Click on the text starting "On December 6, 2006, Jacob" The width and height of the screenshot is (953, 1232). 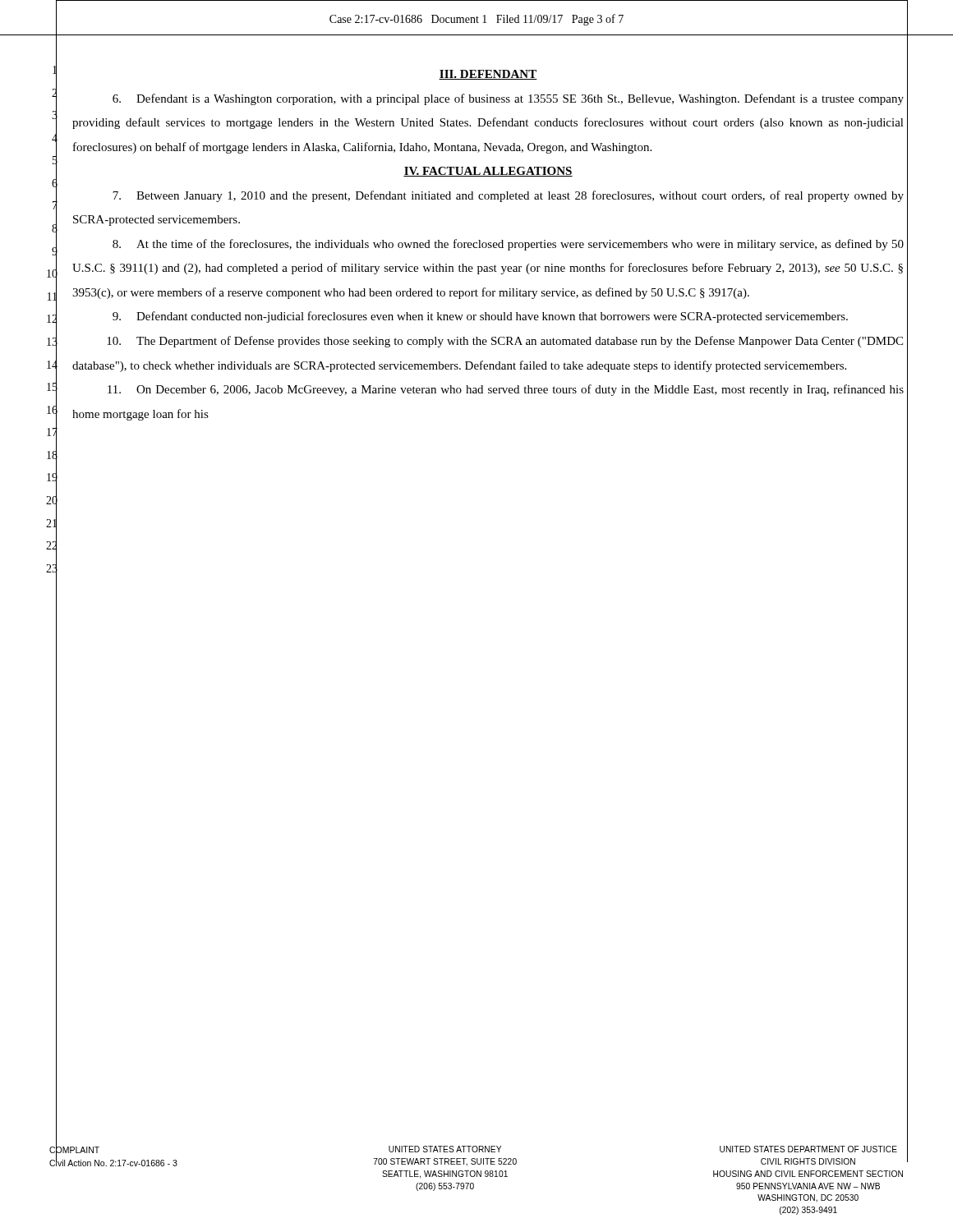click(x=488, y=399)
